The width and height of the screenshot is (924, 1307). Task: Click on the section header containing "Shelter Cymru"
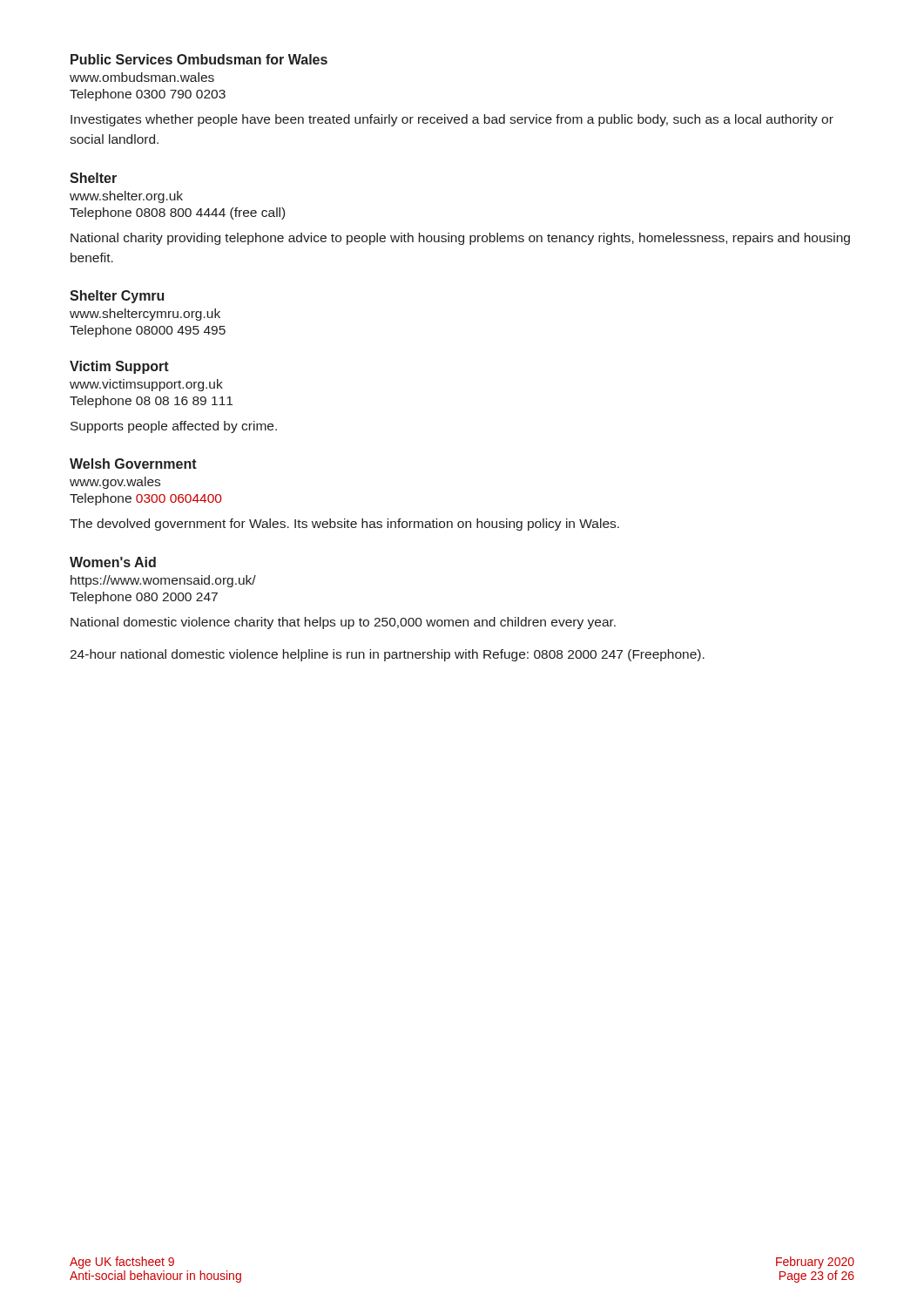(x=117, y=296)
